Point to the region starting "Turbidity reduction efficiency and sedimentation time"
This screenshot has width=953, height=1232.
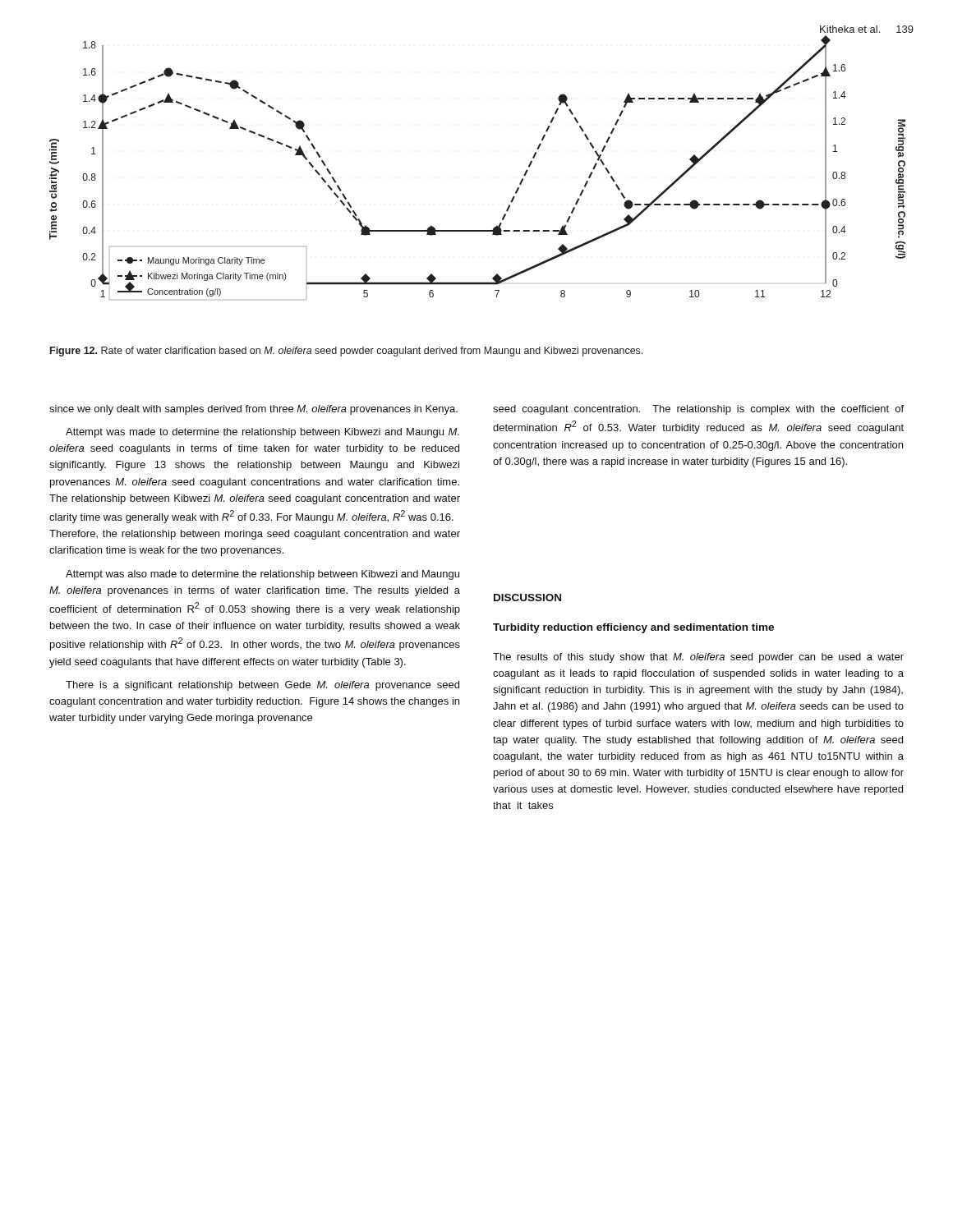[634, 627]
